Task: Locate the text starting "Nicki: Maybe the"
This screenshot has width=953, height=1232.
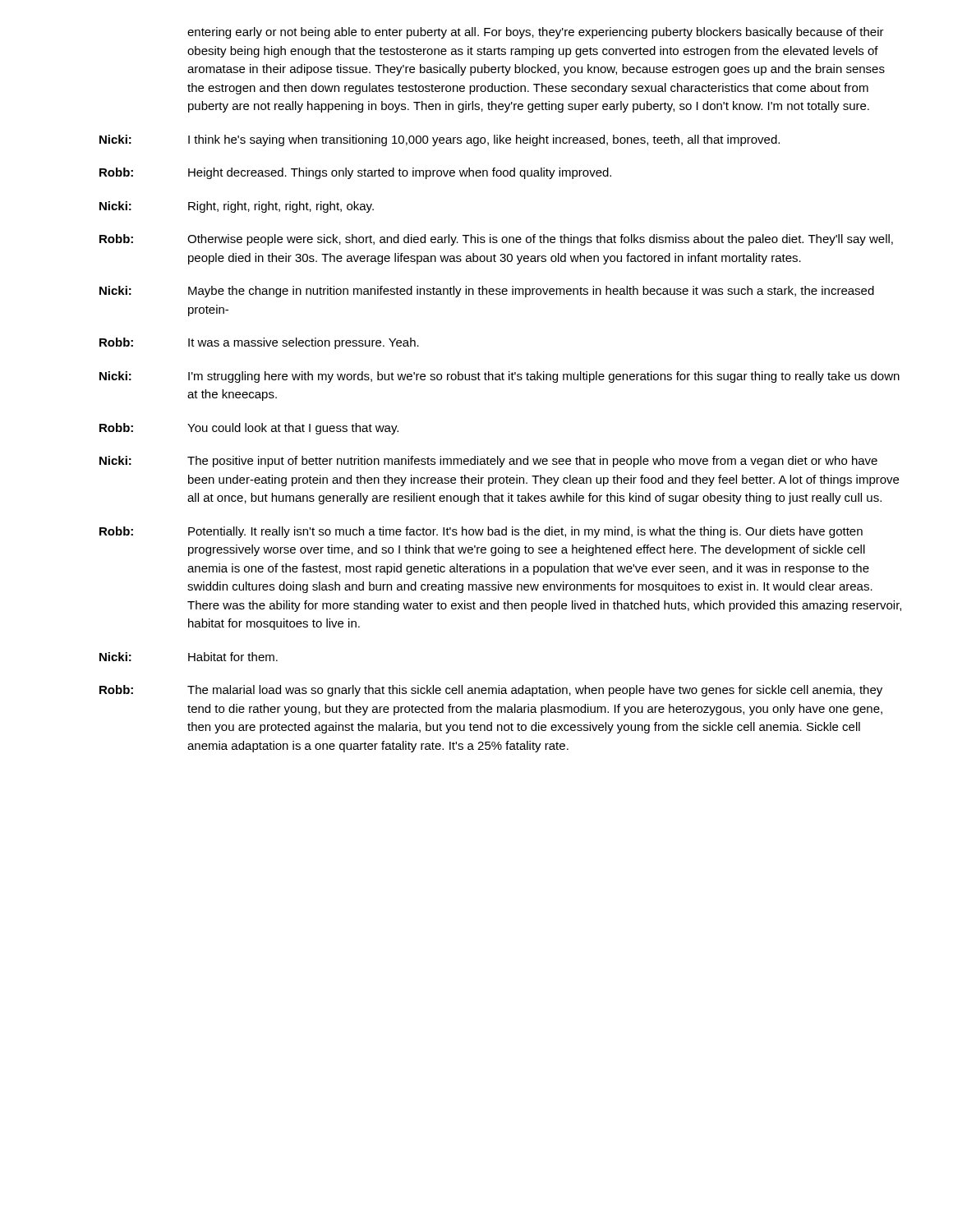Action: [501, 300]
